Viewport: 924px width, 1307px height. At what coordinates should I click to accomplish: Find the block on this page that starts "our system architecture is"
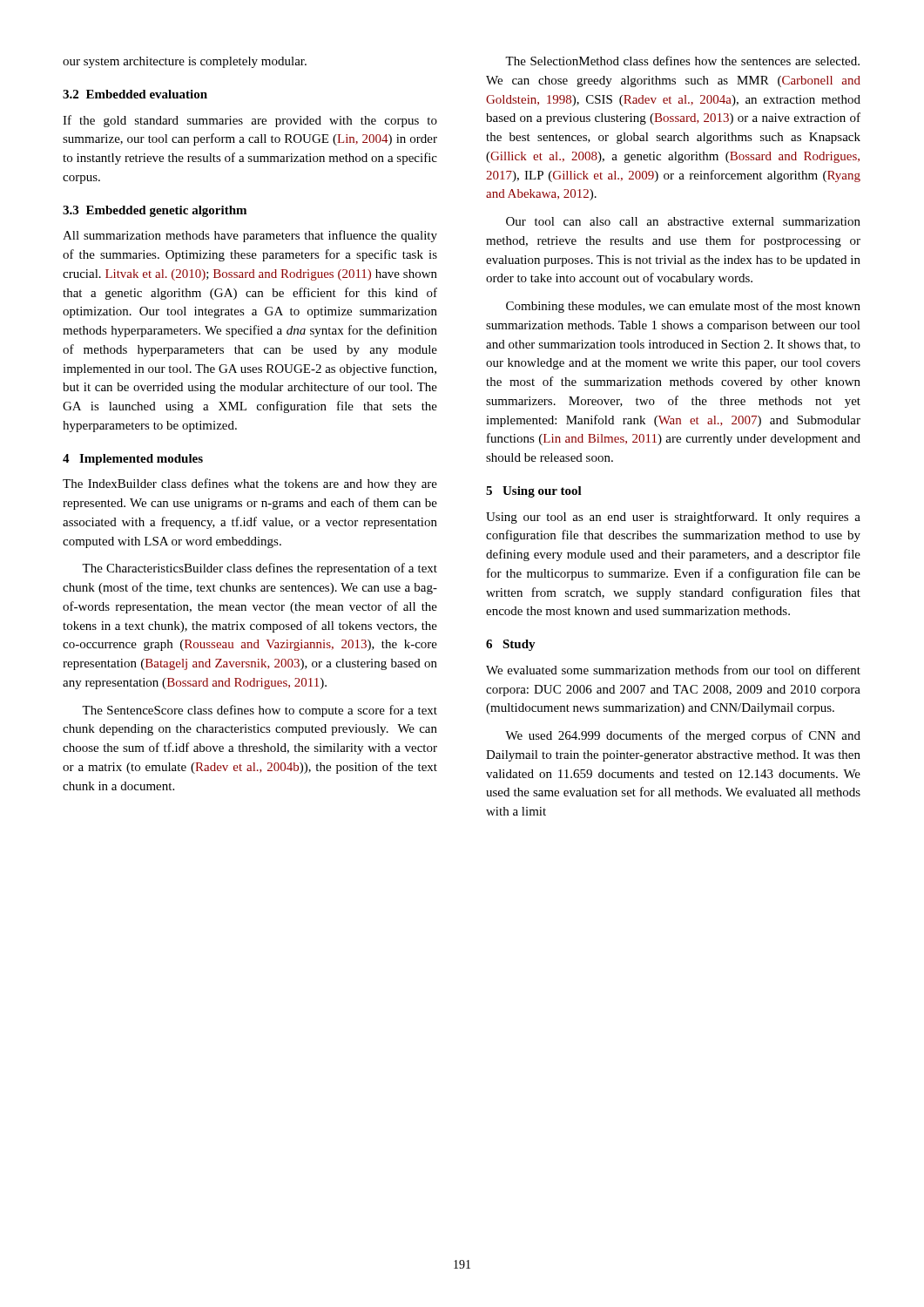[x=250, y=62]
